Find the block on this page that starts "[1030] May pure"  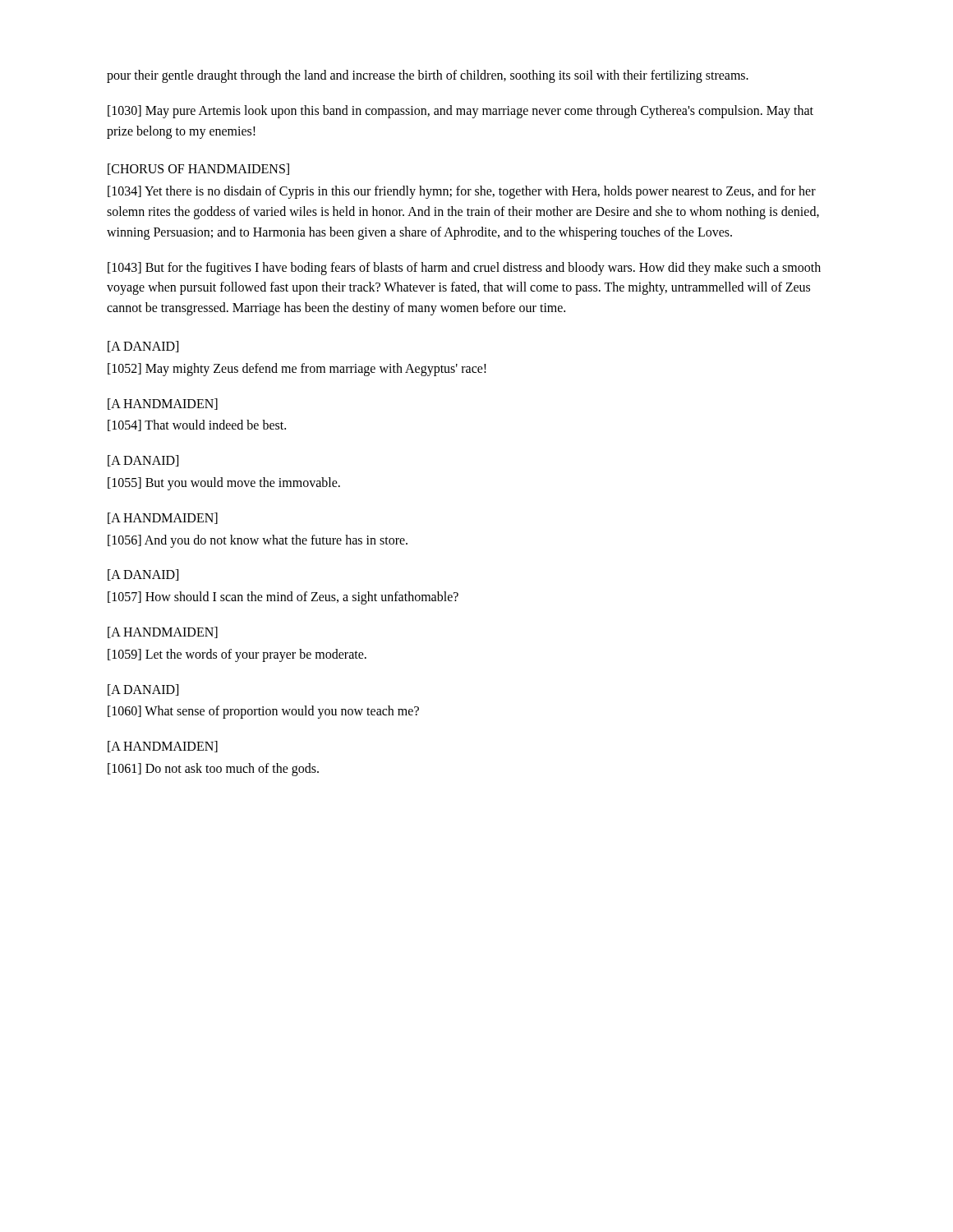(460, 120)
